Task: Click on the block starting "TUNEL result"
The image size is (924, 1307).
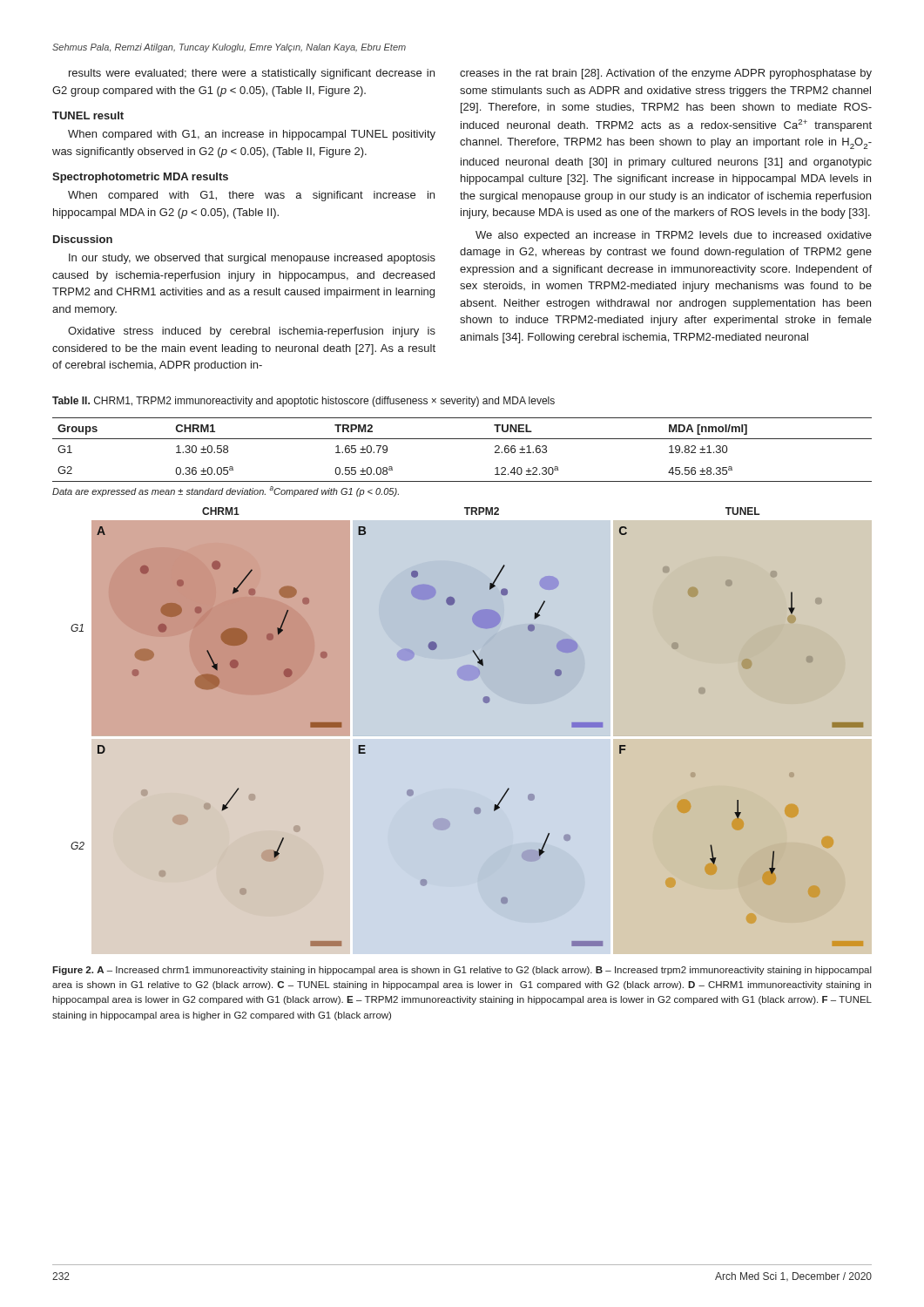Action: tap(88, 115)
